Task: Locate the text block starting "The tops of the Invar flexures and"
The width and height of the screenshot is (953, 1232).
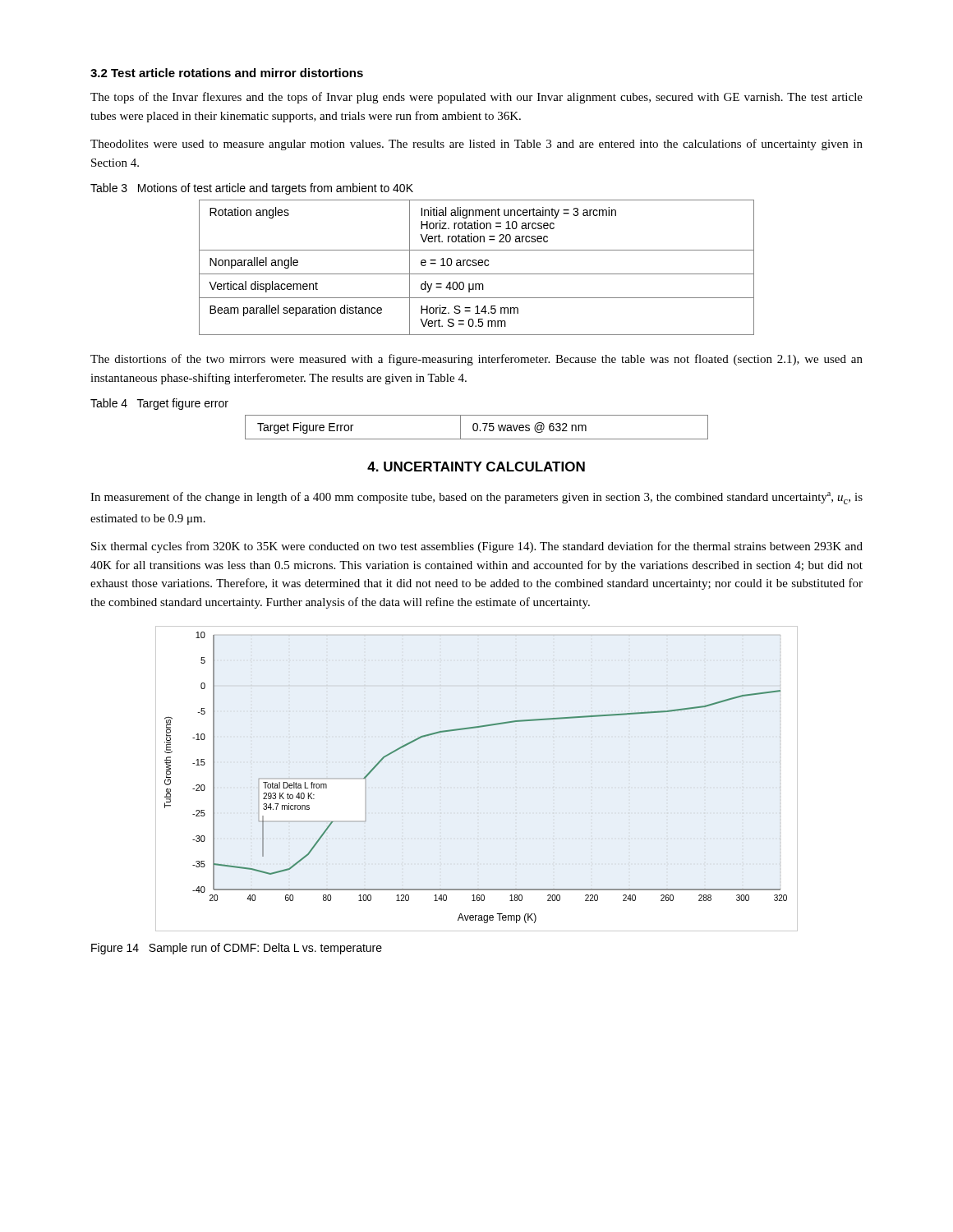Action: [x=476, y=106]
